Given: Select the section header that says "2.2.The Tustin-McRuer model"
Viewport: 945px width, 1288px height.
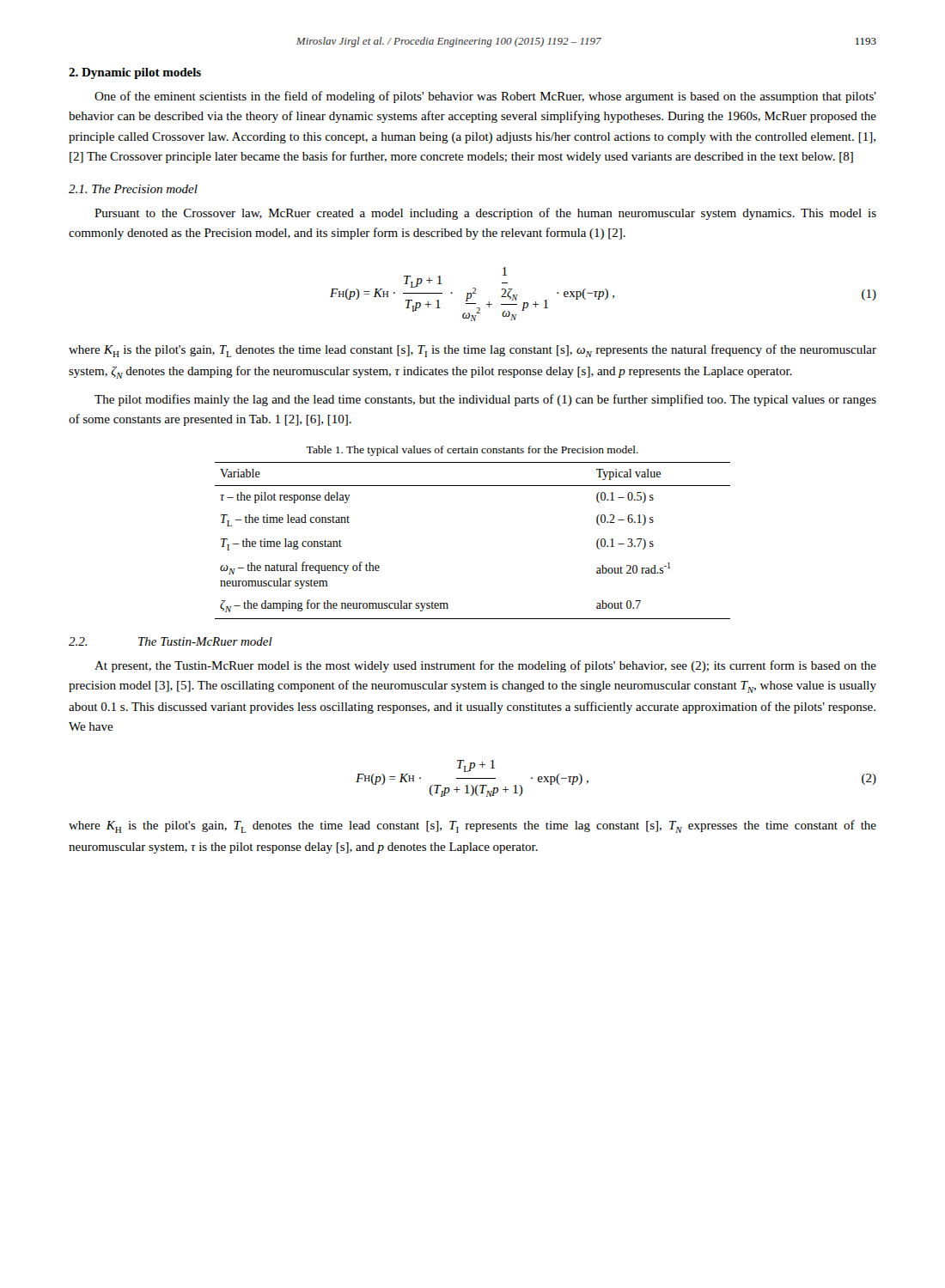Looking at the screenshot, I should point(170,641).
